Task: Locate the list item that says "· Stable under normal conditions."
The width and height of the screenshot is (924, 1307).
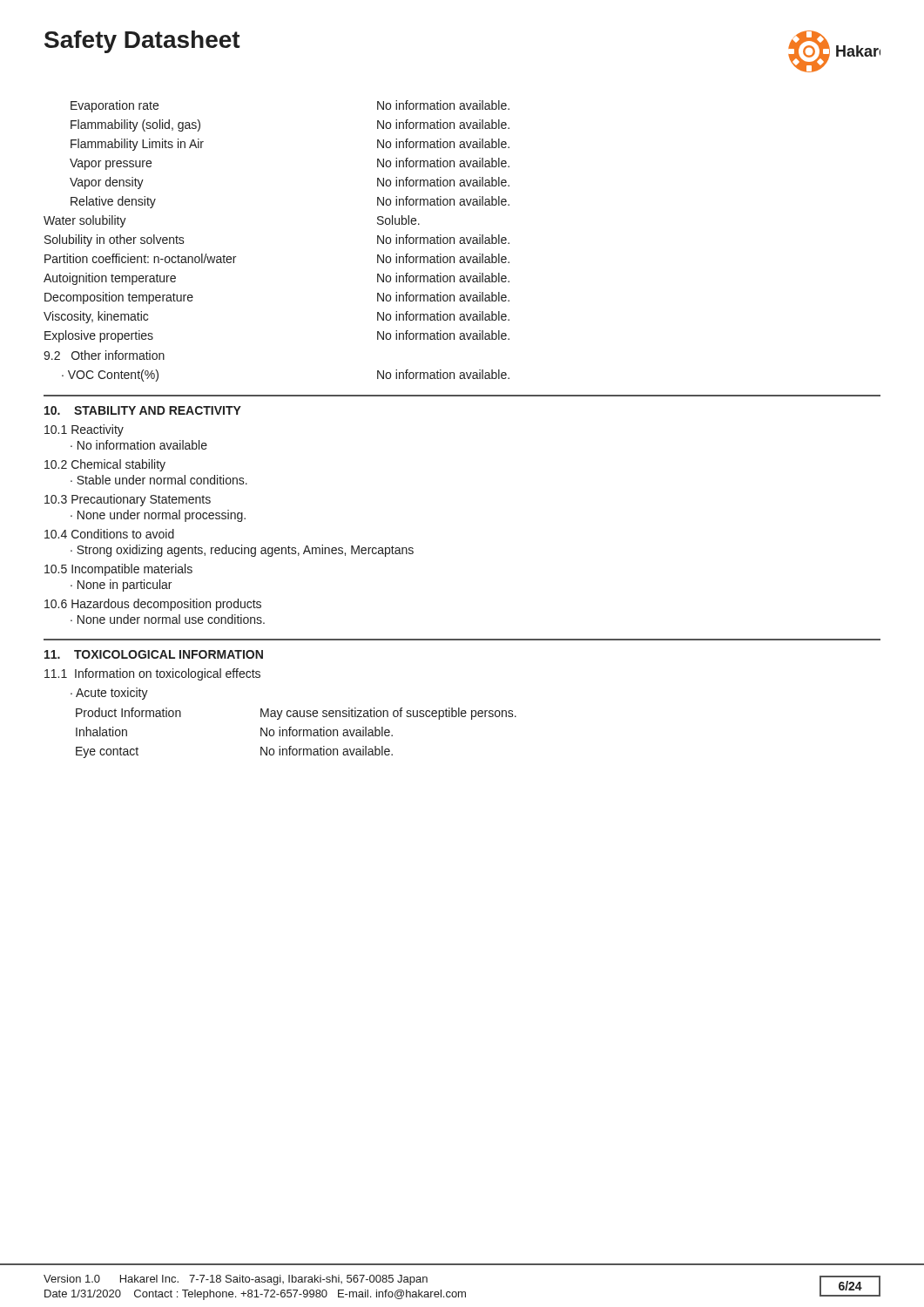Action: (x=159, y=480)
